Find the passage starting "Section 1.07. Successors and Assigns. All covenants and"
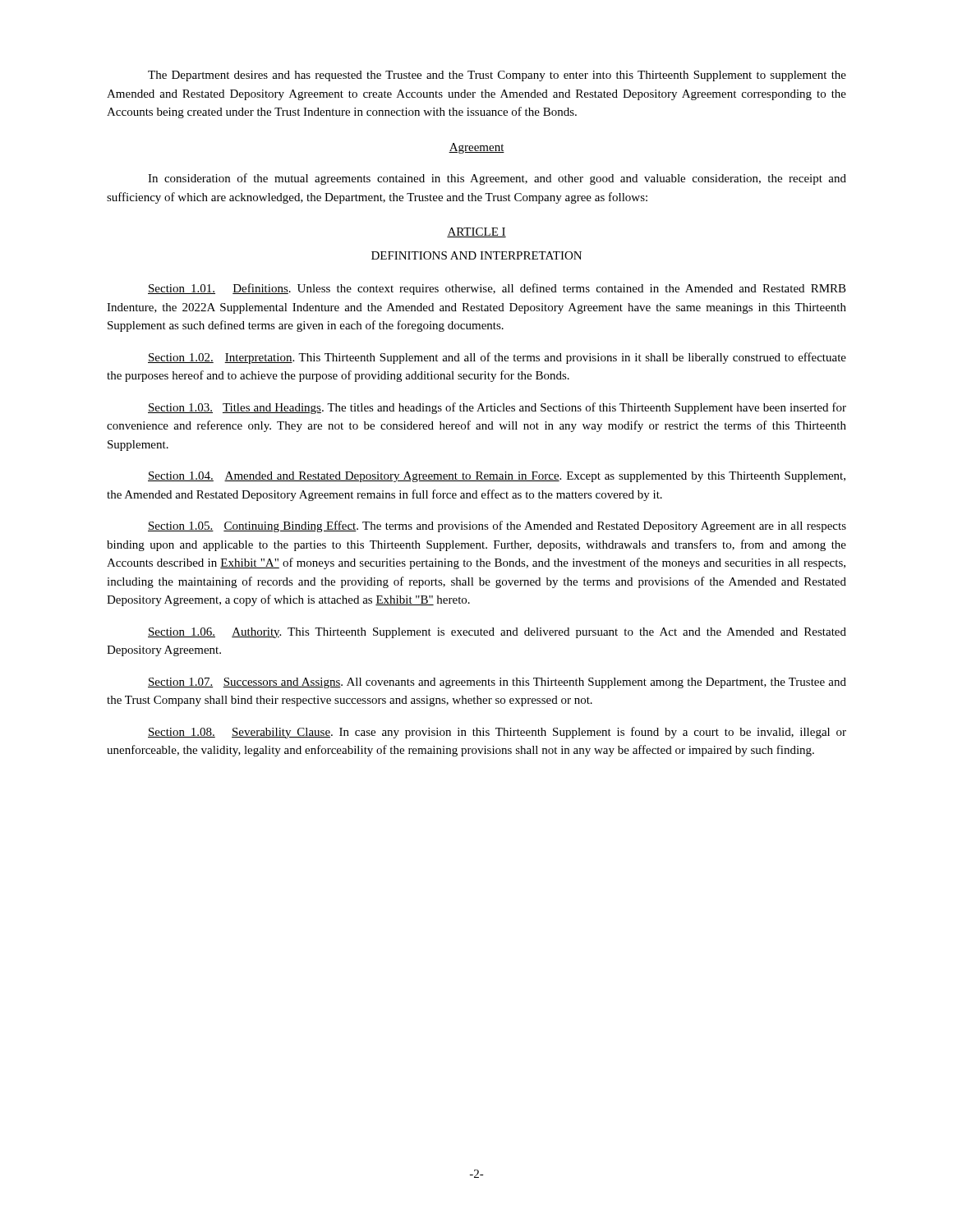 476,691
